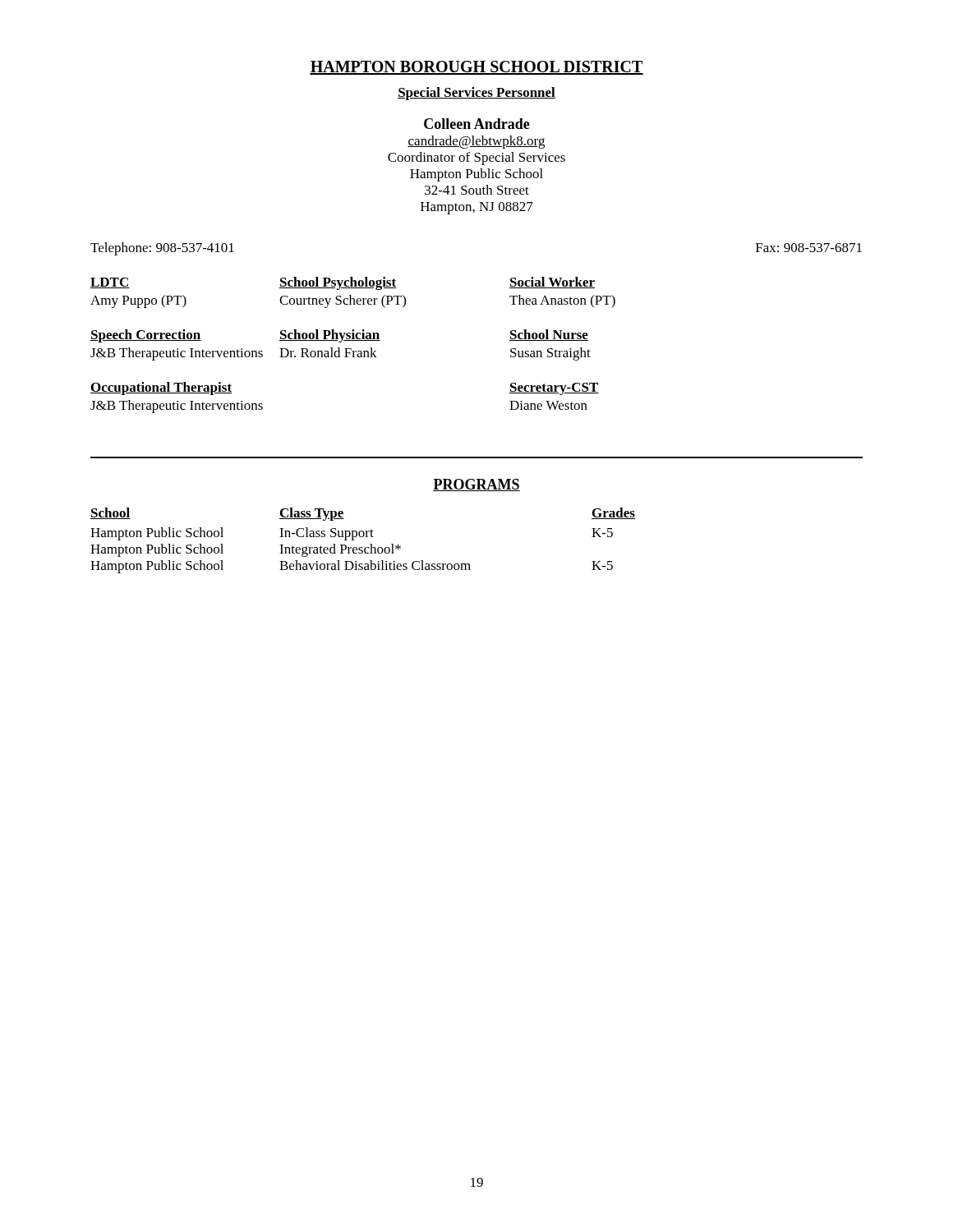The width and height of the screenshot is (953, 1232).
Task: Find "Fax: 908-537-6871" on this page
Action: pos(809,248)
